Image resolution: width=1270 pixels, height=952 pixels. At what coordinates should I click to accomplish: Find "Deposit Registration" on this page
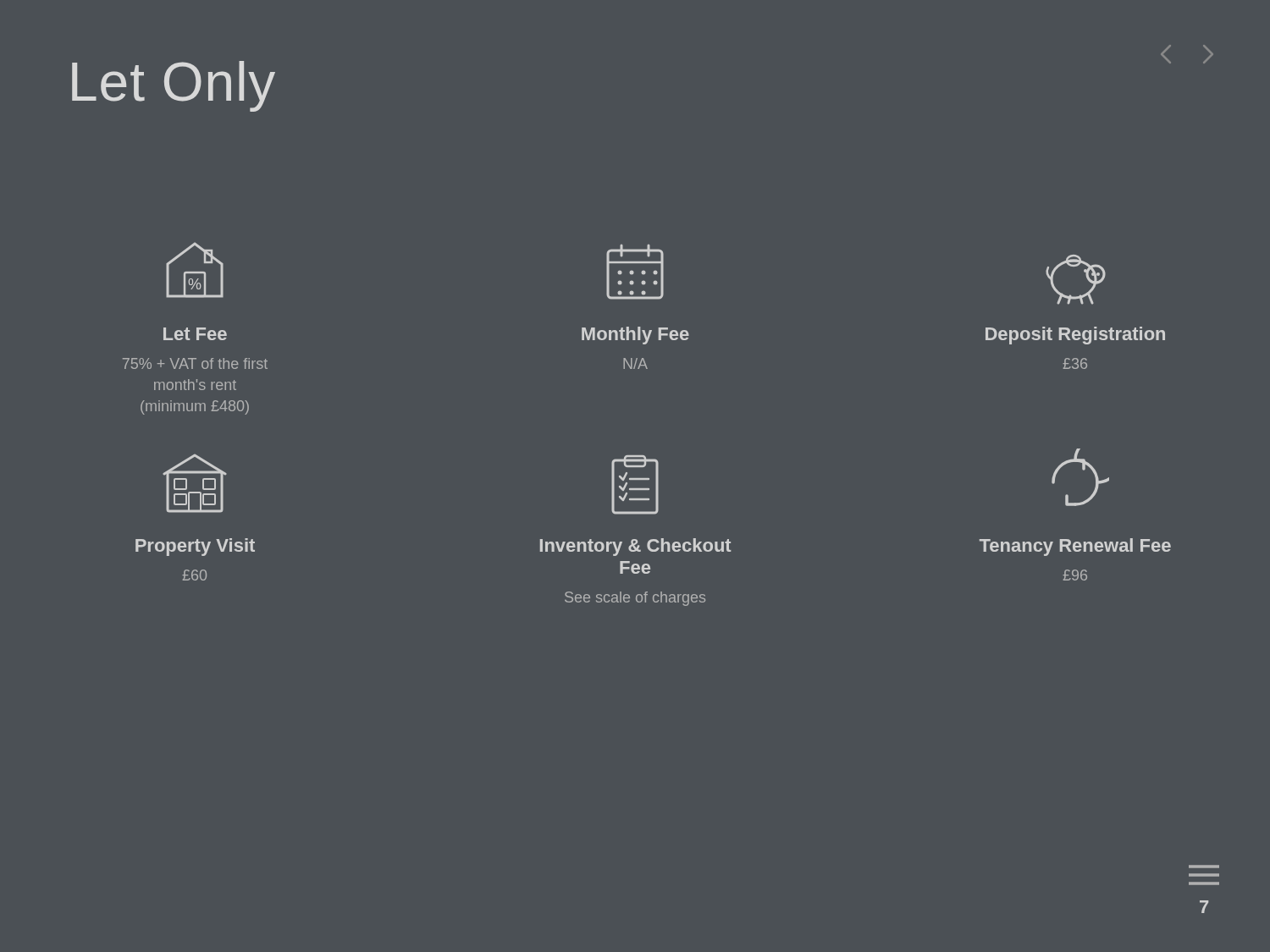click(x=1075, y=334)
